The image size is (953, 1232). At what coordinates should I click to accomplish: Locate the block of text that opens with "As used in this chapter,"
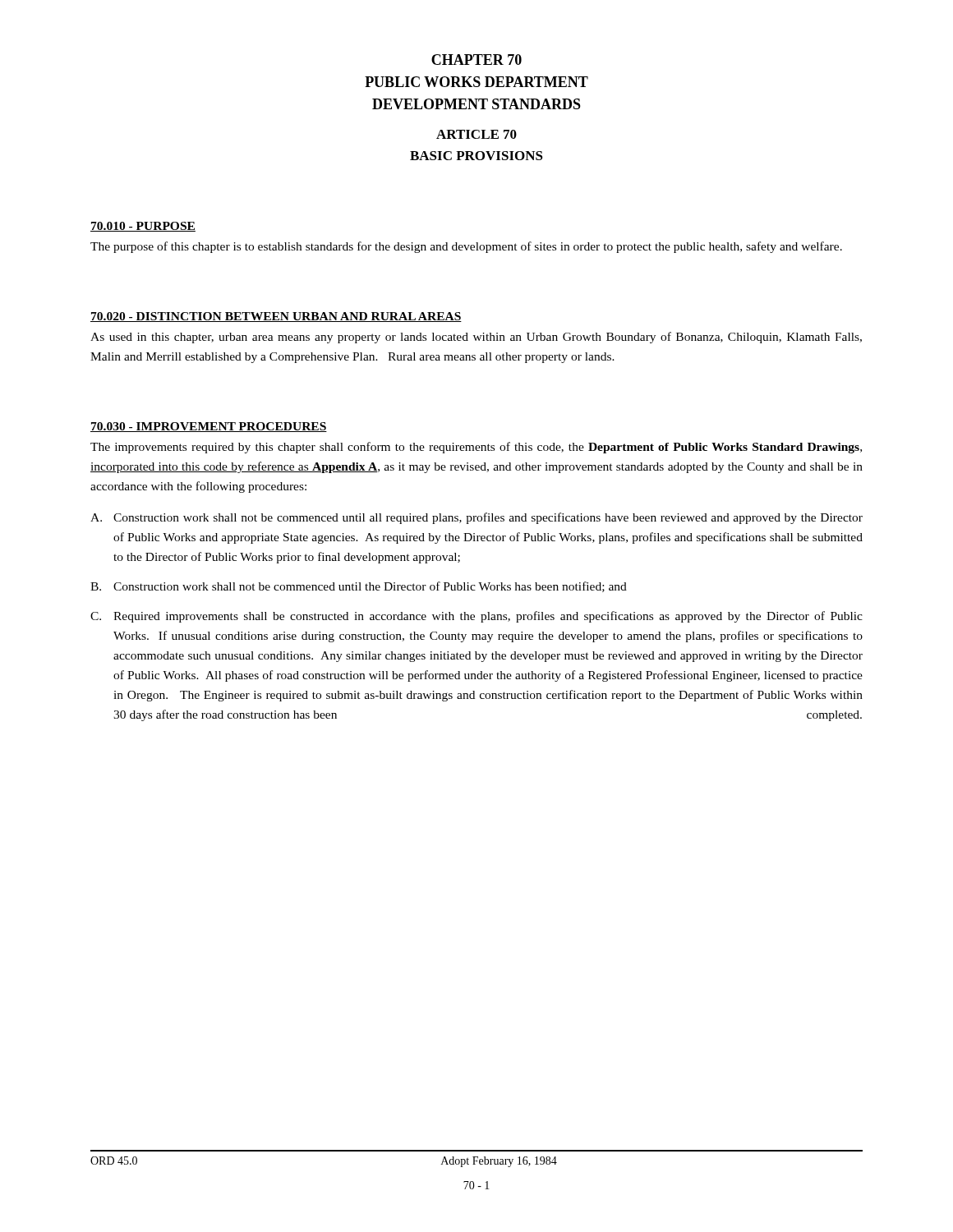476,346
